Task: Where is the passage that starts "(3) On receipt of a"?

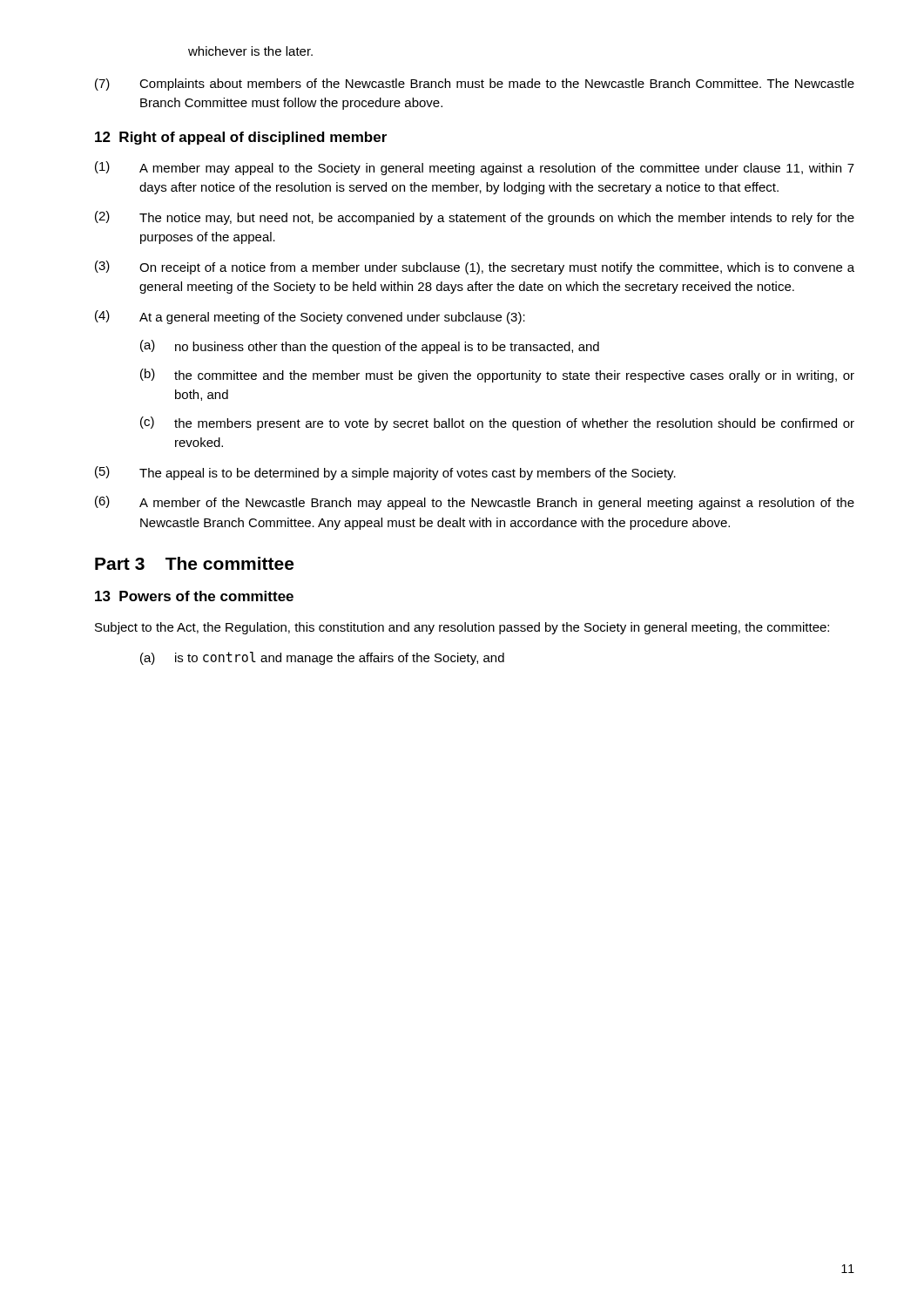Action: pyautogui.click(x=474, y=277)
